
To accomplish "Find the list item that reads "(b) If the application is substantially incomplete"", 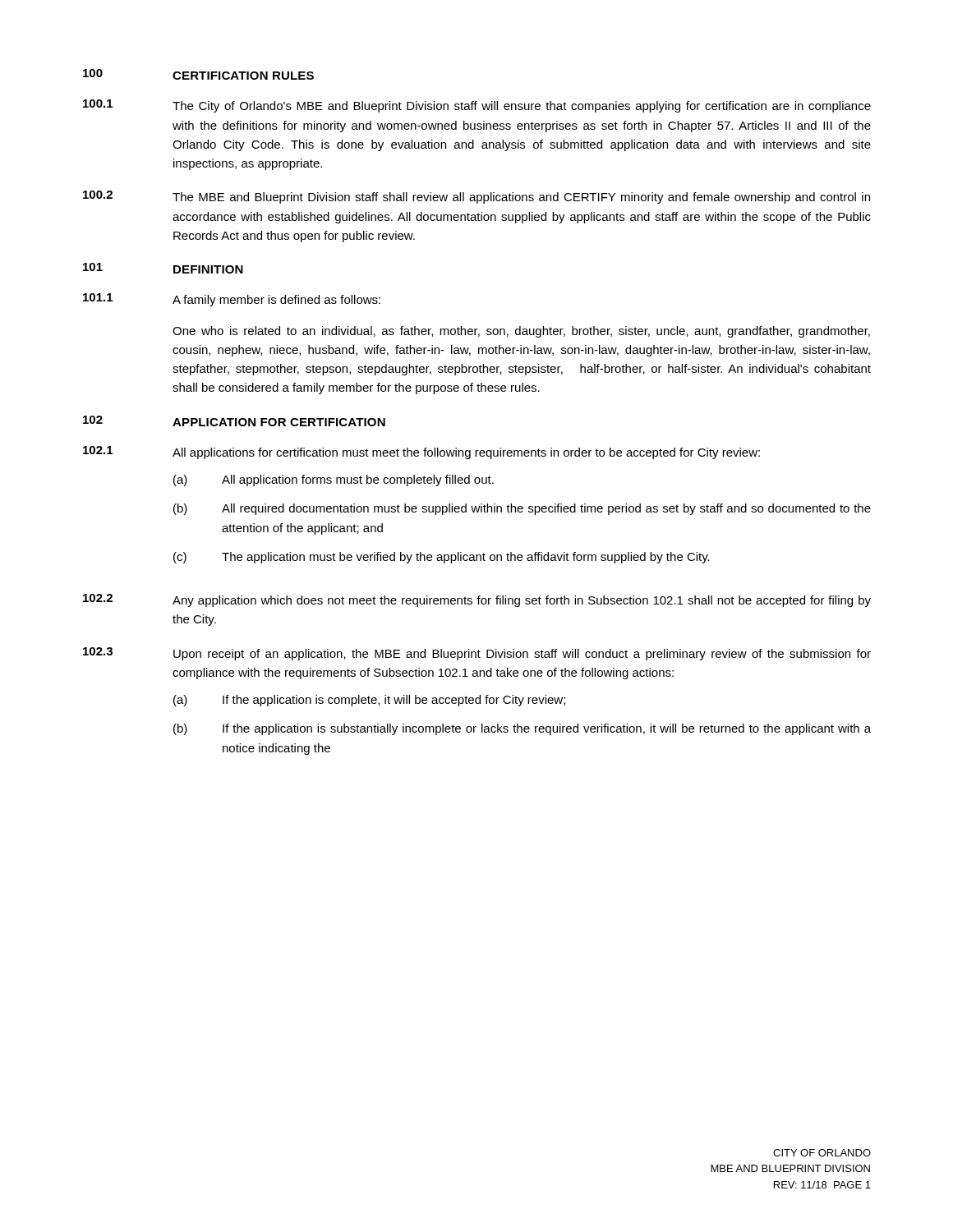I will [x=522, y=738].
